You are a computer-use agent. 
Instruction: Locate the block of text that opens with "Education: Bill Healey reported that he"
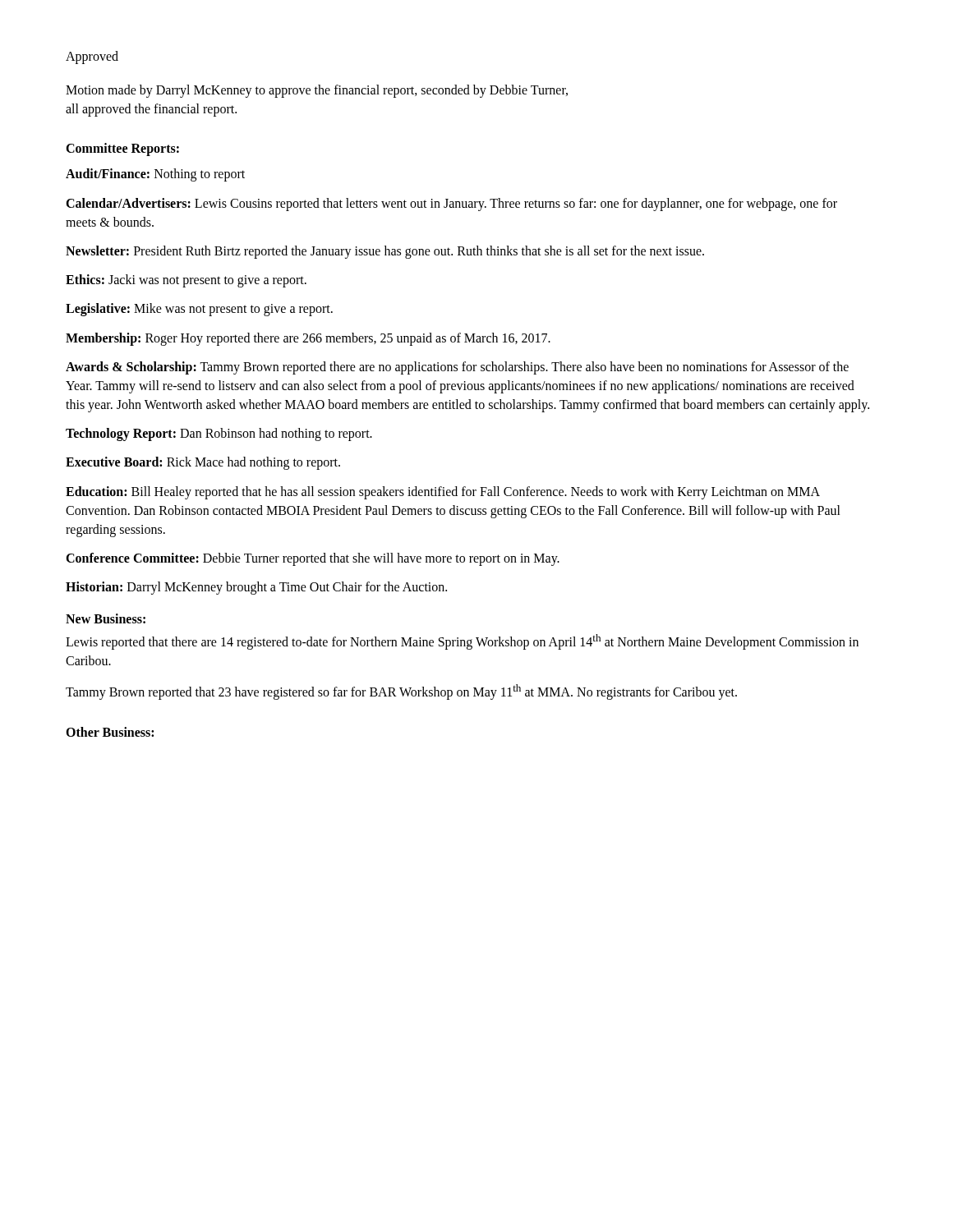[x=453, y=510]
